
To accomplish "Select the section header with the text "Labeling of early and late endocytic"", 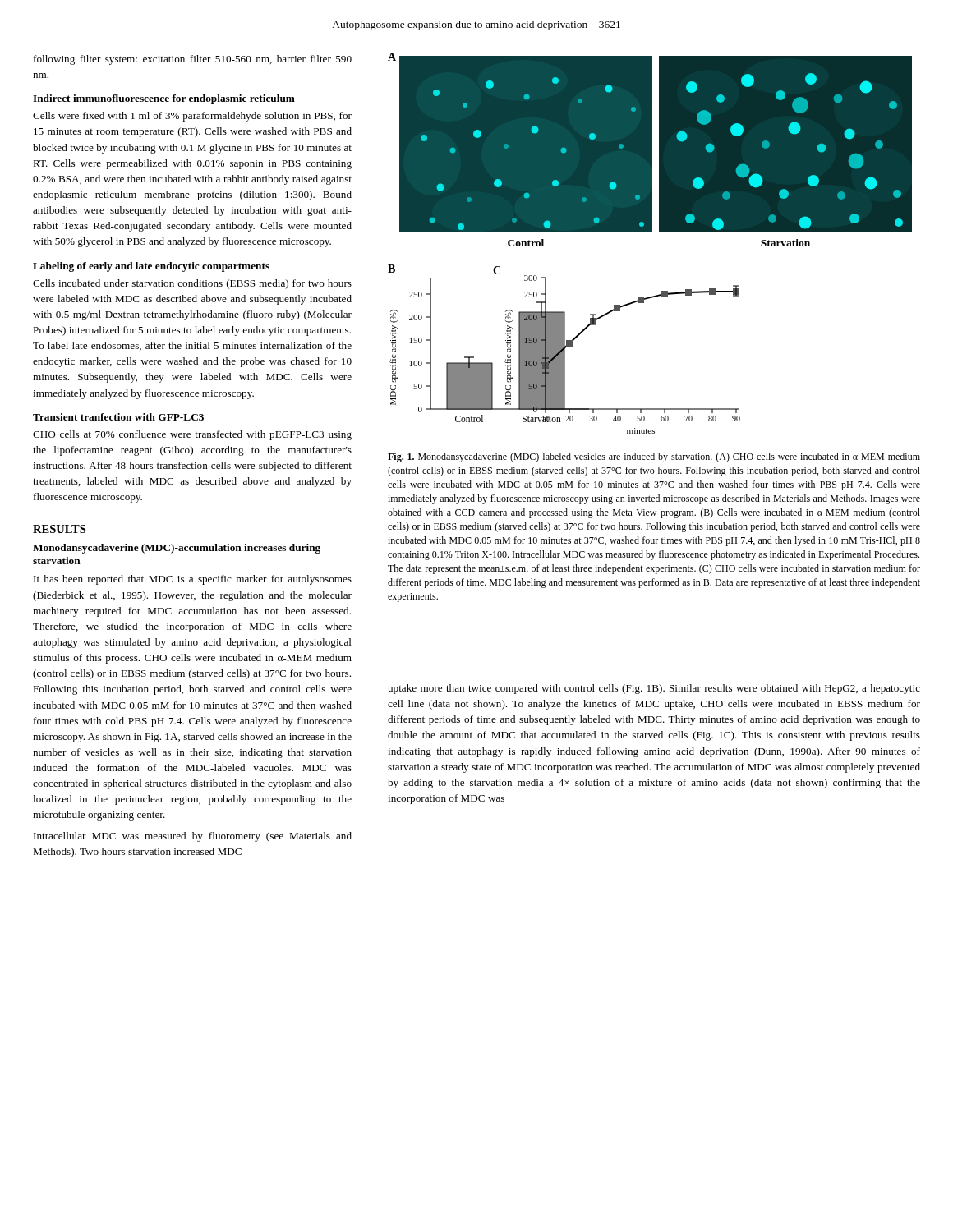I will (x=151, y=265).
